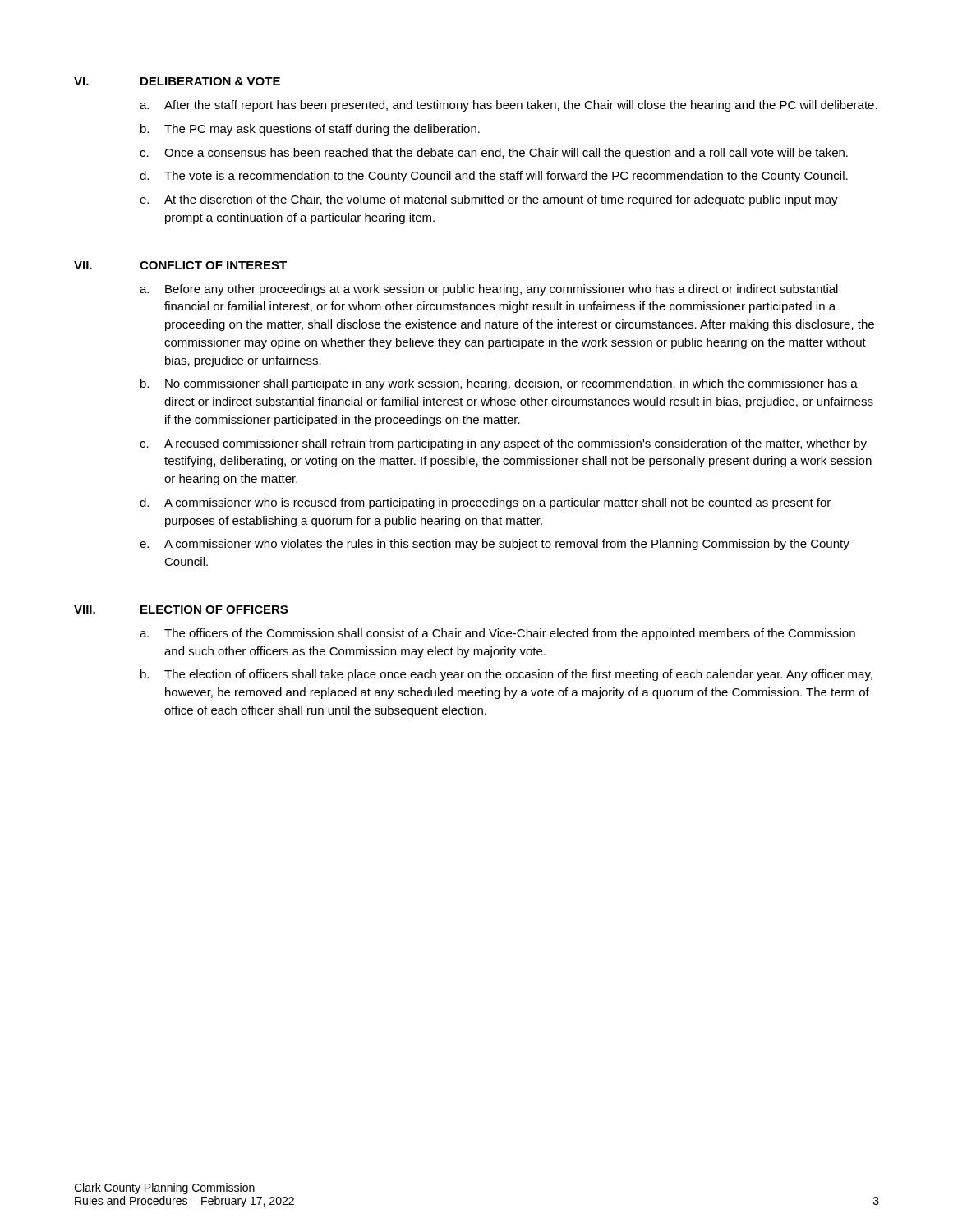953x1232 pixels.
Task: Locate the text block starting "c. Once a consensus has been reached that"
Action: (509, 152)
